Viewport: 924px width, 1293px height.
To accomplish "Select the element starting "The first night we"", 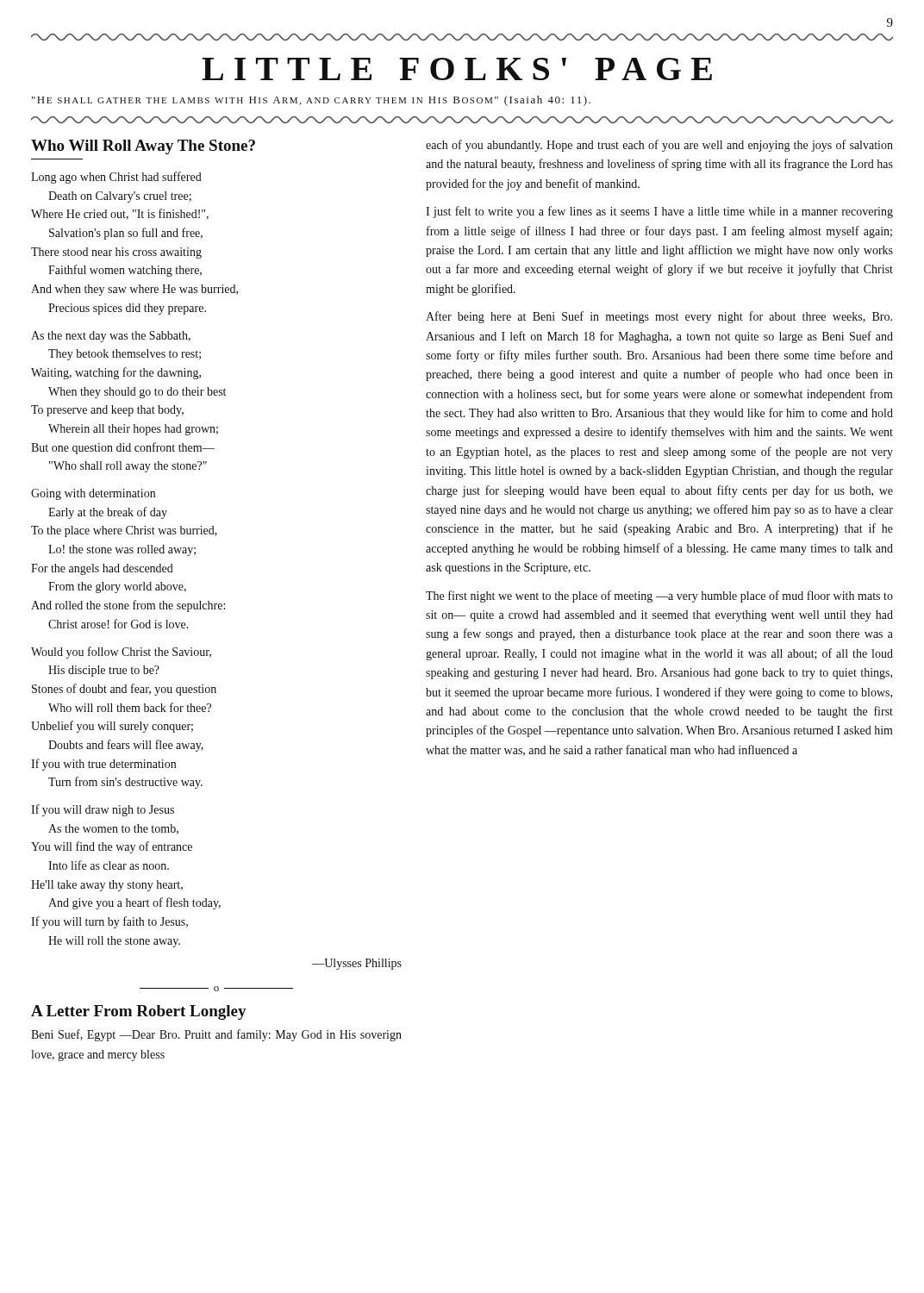I will (x=659, y=673).
